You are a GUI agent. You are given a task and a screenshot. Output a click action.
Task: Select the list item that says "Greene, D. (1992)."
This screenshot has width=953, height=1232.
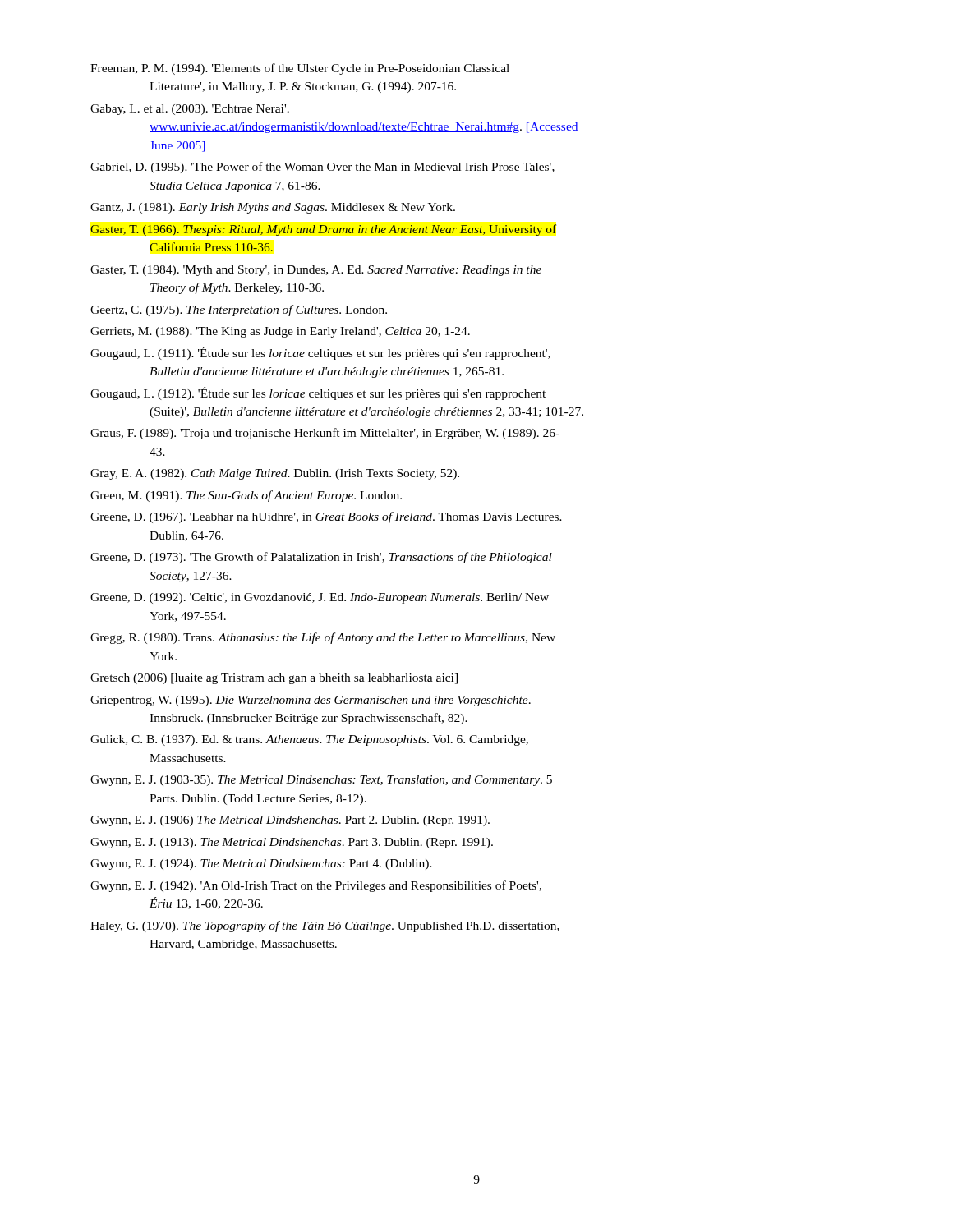[476, 607]
